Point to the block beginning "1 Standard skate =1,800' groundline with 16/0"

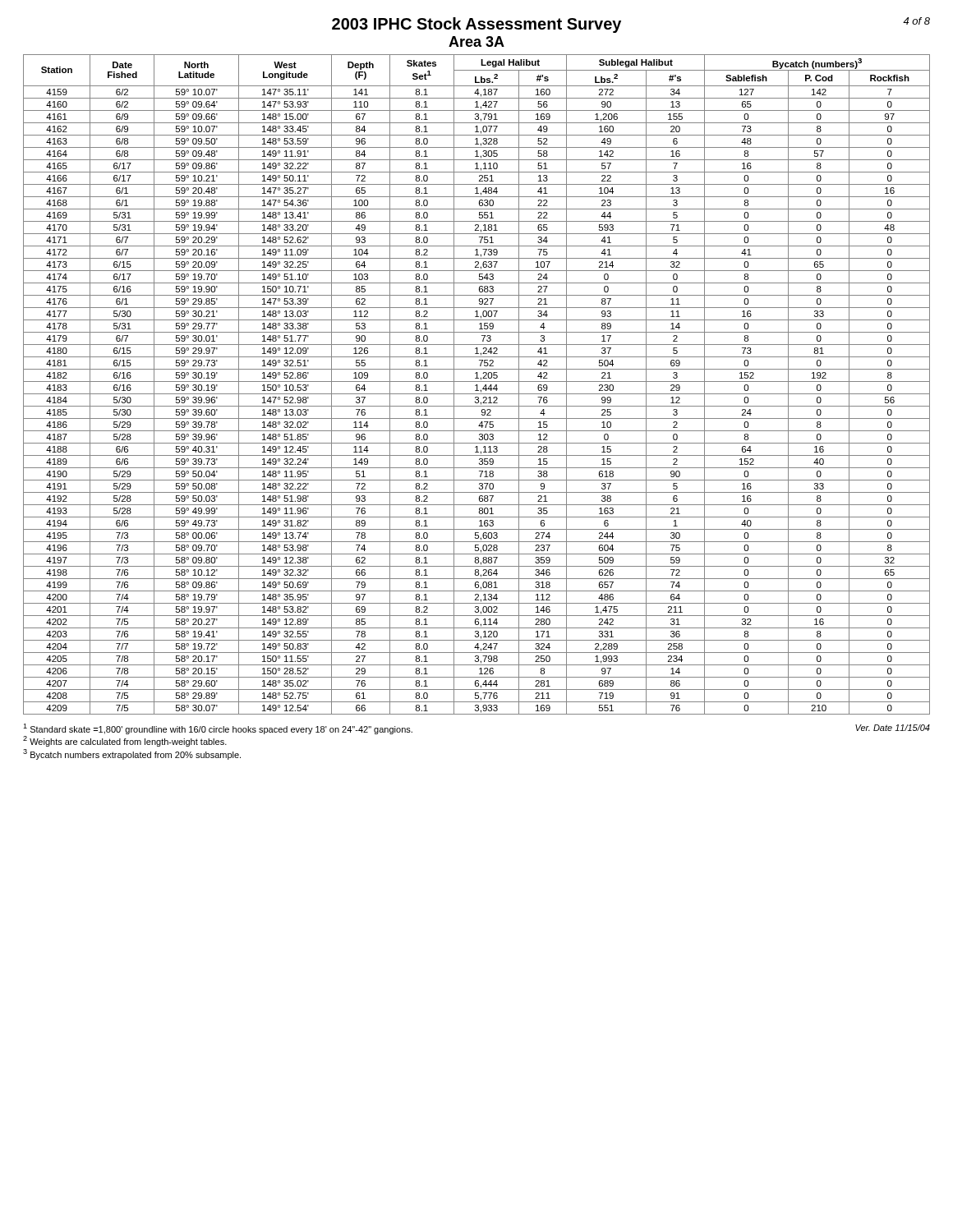218,741
